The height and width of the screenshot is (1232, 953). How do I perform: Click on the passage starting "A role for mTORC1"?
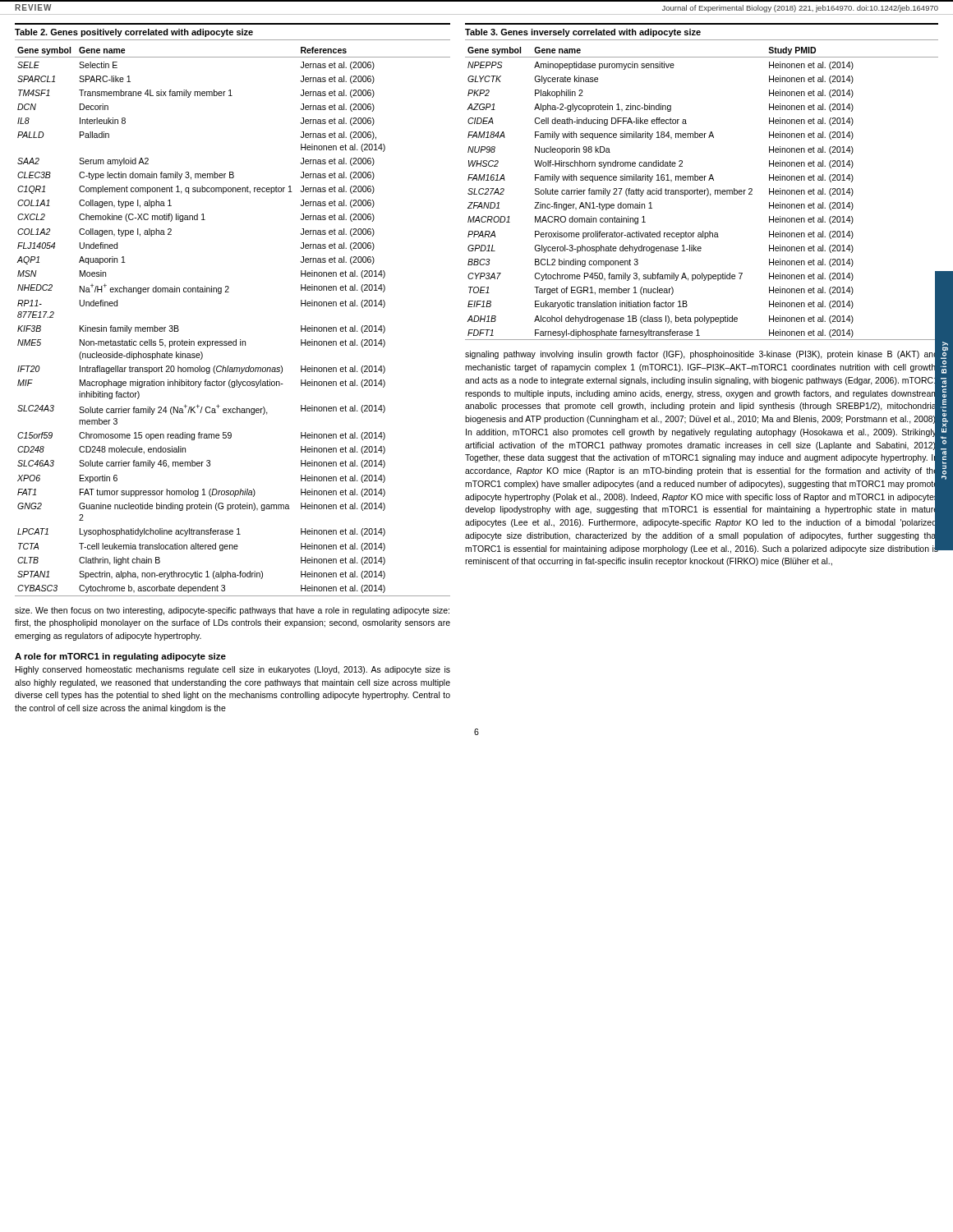pos(120,656)
